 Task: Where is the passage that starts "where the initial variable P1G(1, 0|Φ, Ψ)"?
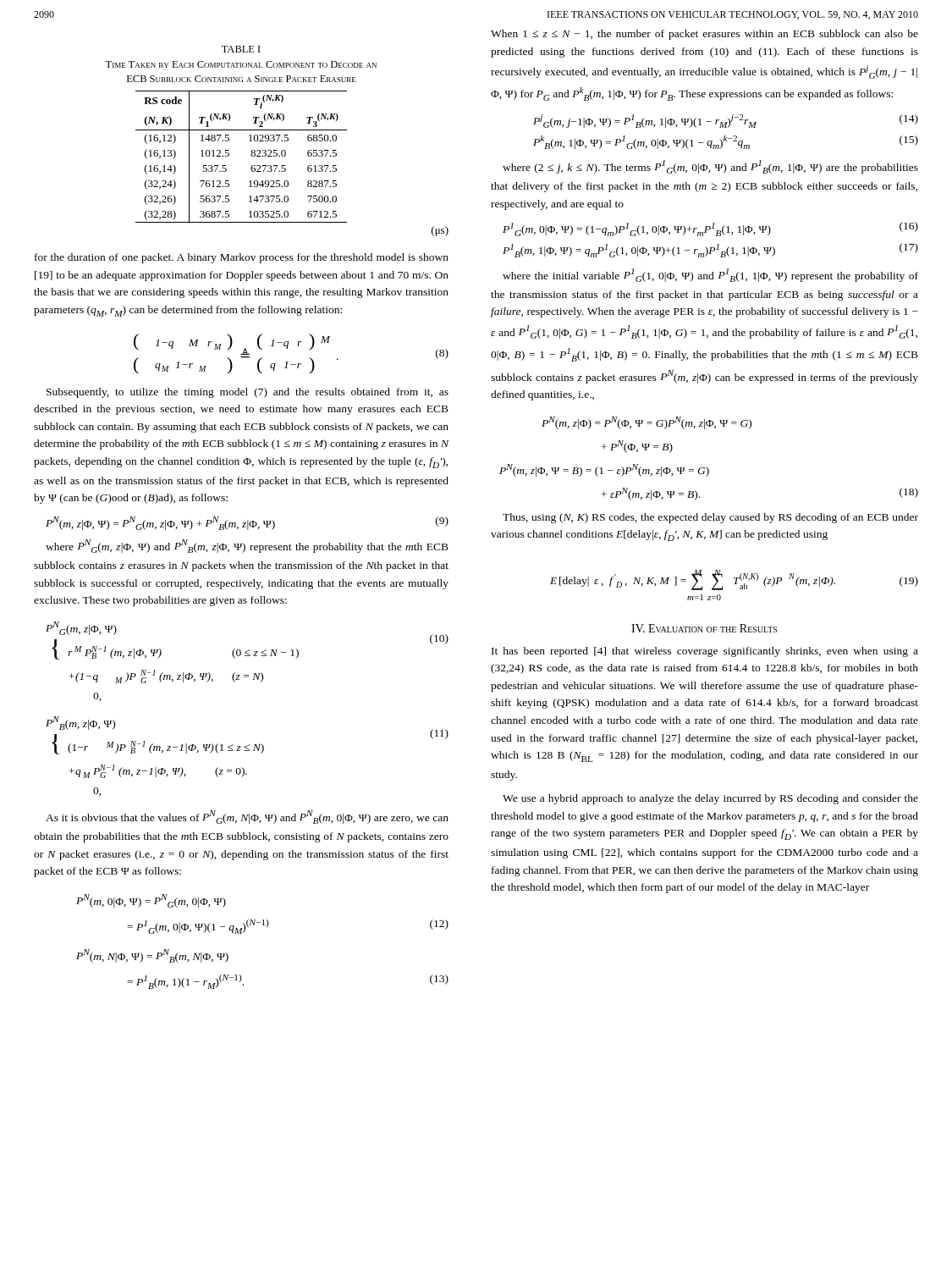tap(704, 334)
